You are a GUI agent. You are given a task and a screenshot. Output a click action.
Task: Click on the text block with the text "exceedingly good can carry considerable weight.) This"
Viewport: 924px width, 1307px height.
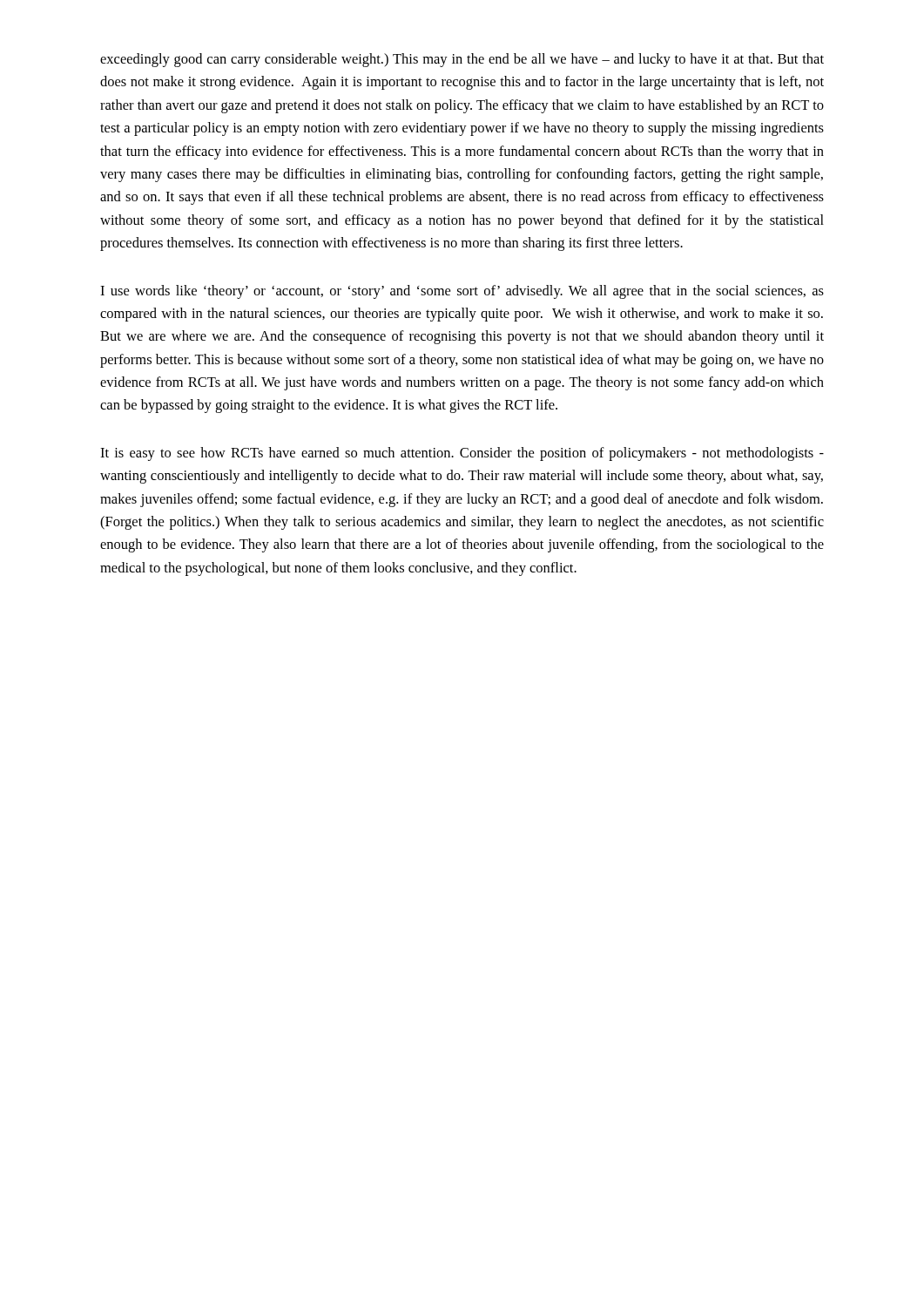coord(462,151)
